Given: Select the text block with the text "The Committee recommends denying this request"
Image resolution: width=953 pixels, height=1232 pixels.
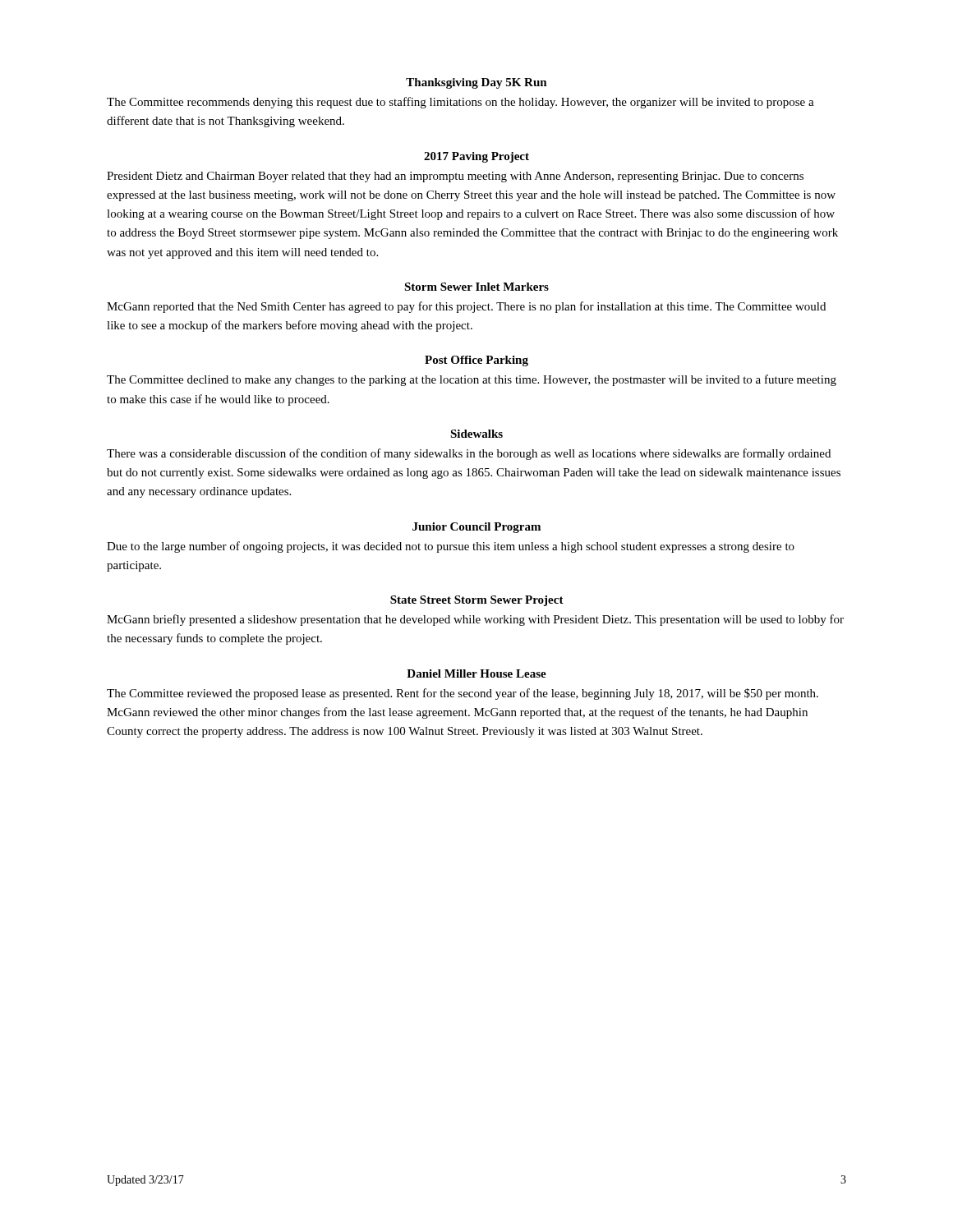Looking at the screenshot, I should pos(460,111).
